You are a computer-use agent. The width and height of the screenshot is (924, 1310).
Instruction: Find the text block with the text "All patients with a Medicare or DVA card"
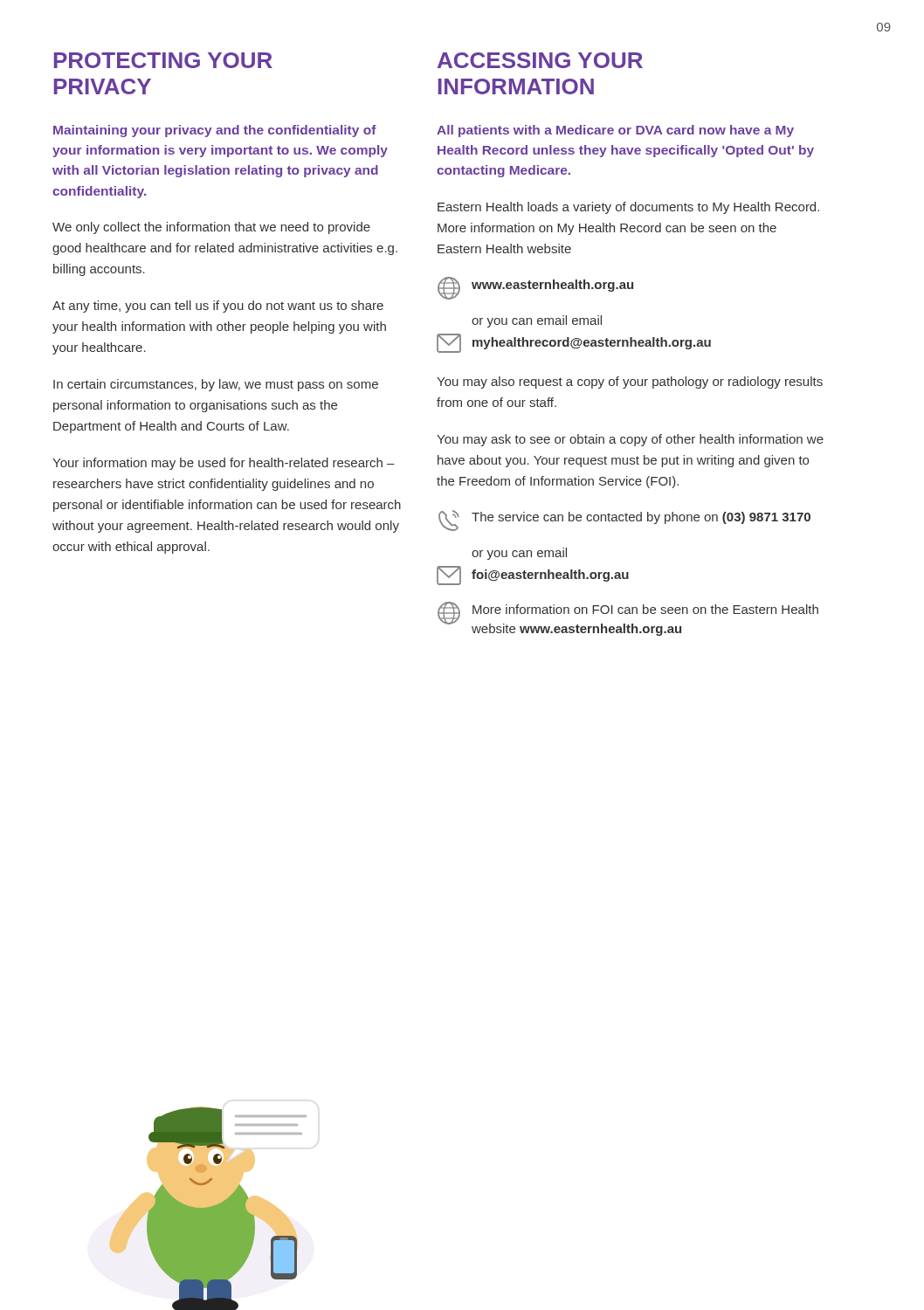[x=625, y=150]
